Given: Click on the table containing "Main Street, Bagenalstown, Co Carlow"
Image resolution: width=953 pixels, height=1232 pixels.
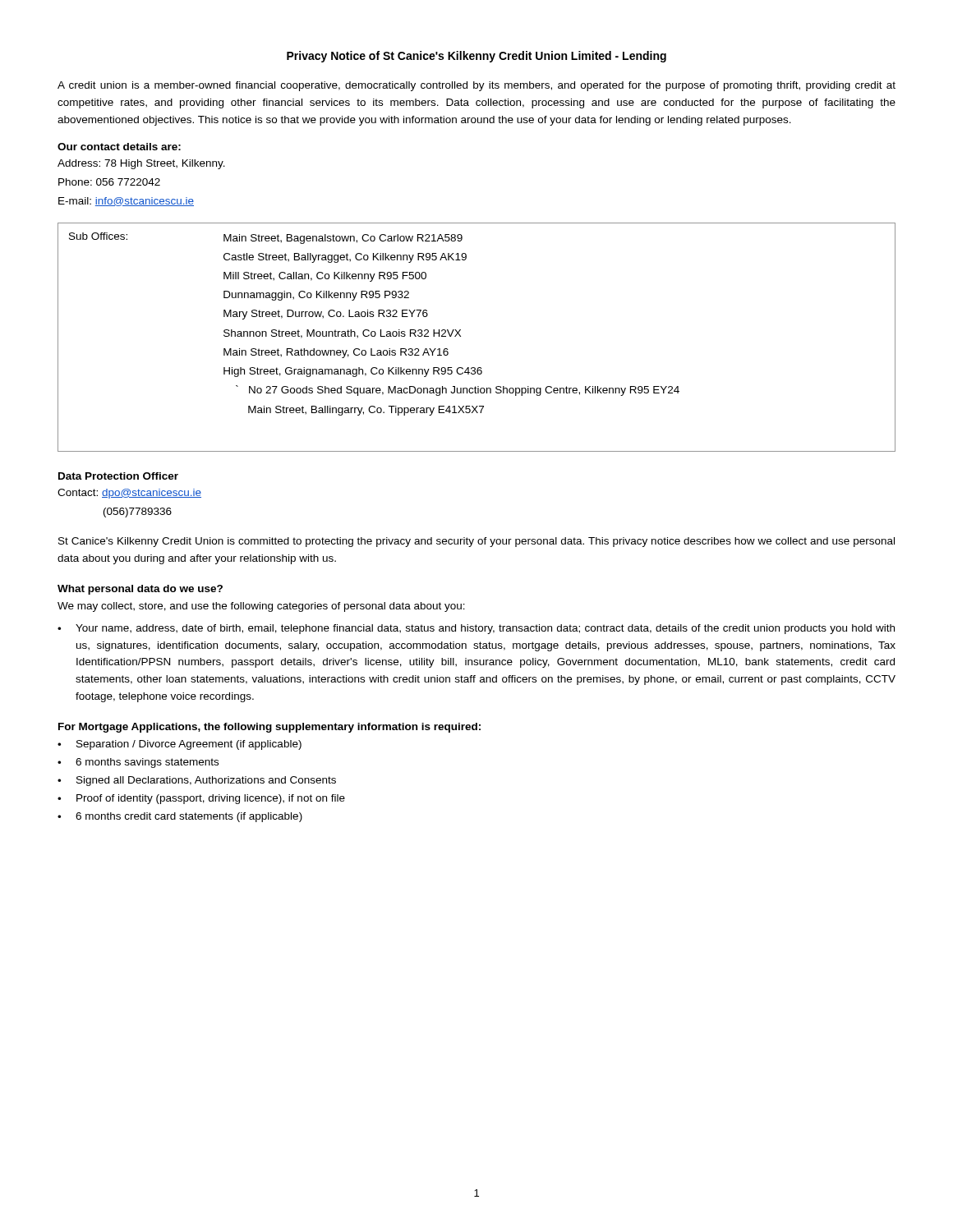Looking at the screenshot, I should click(476, 337).
